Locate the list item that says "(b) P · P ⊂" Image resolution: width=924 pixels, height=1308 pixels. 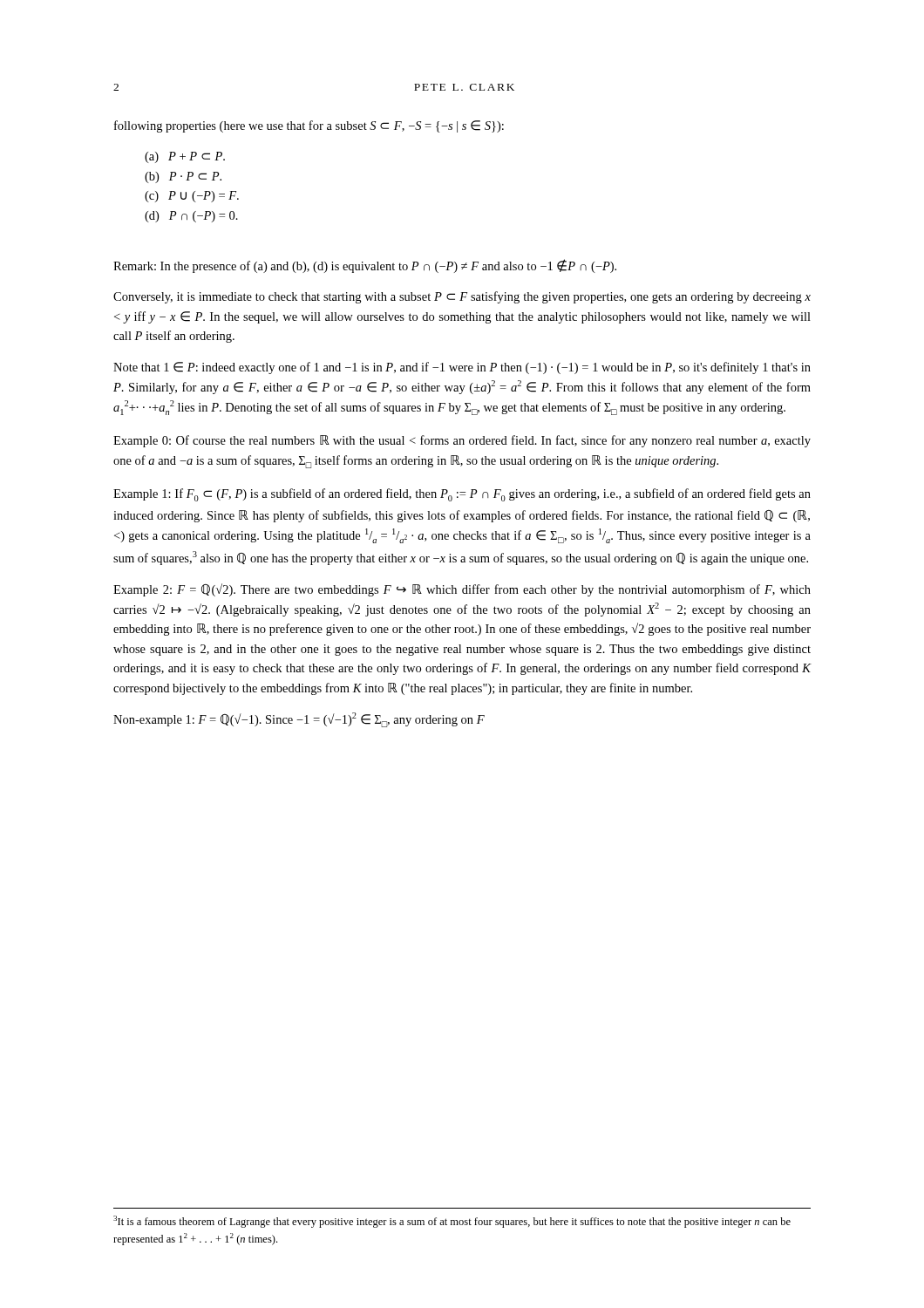point(184,176)
